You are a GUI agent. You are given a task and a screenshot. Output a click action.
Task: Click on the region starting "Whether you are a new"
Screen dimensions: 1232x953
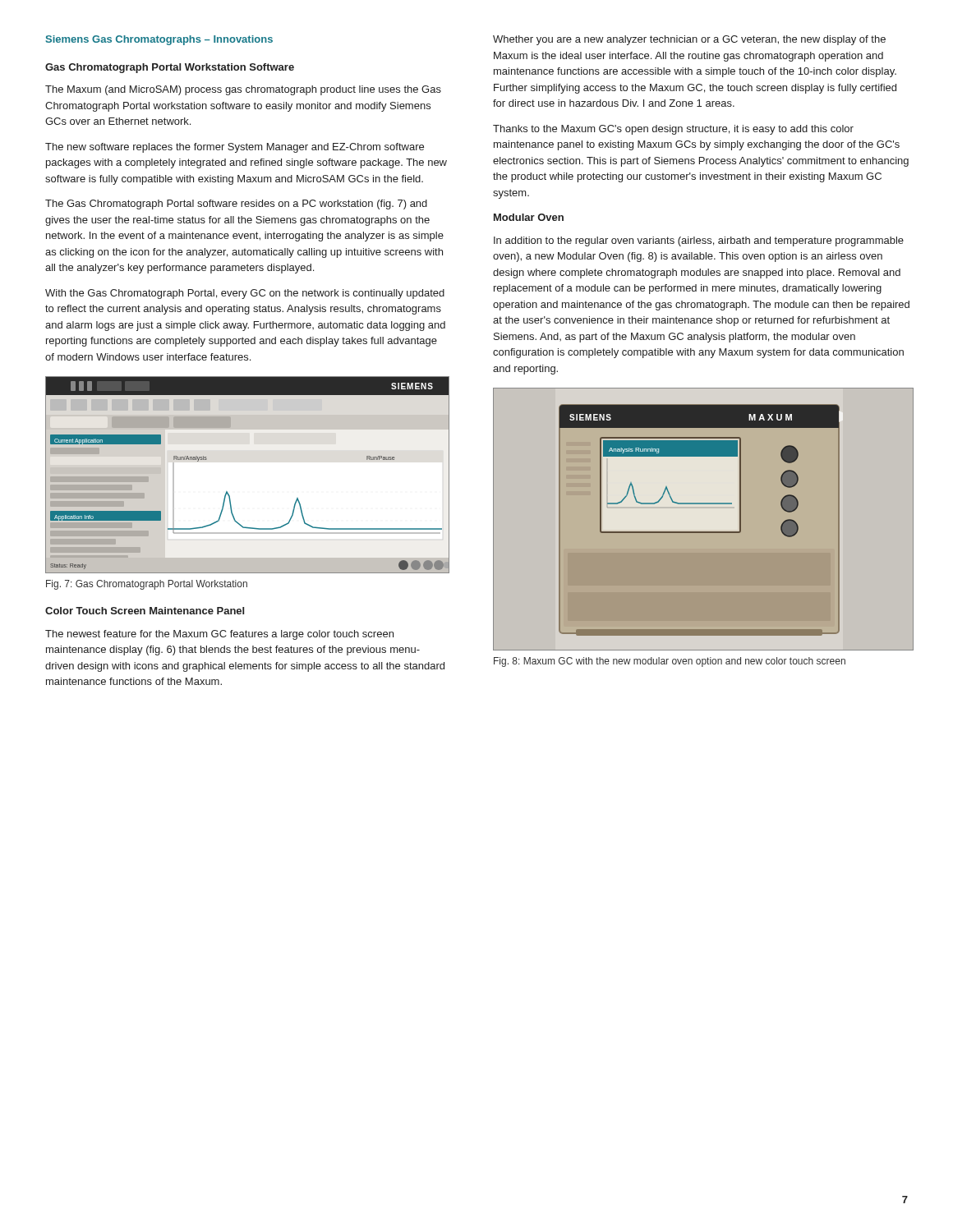pos(702,71)
